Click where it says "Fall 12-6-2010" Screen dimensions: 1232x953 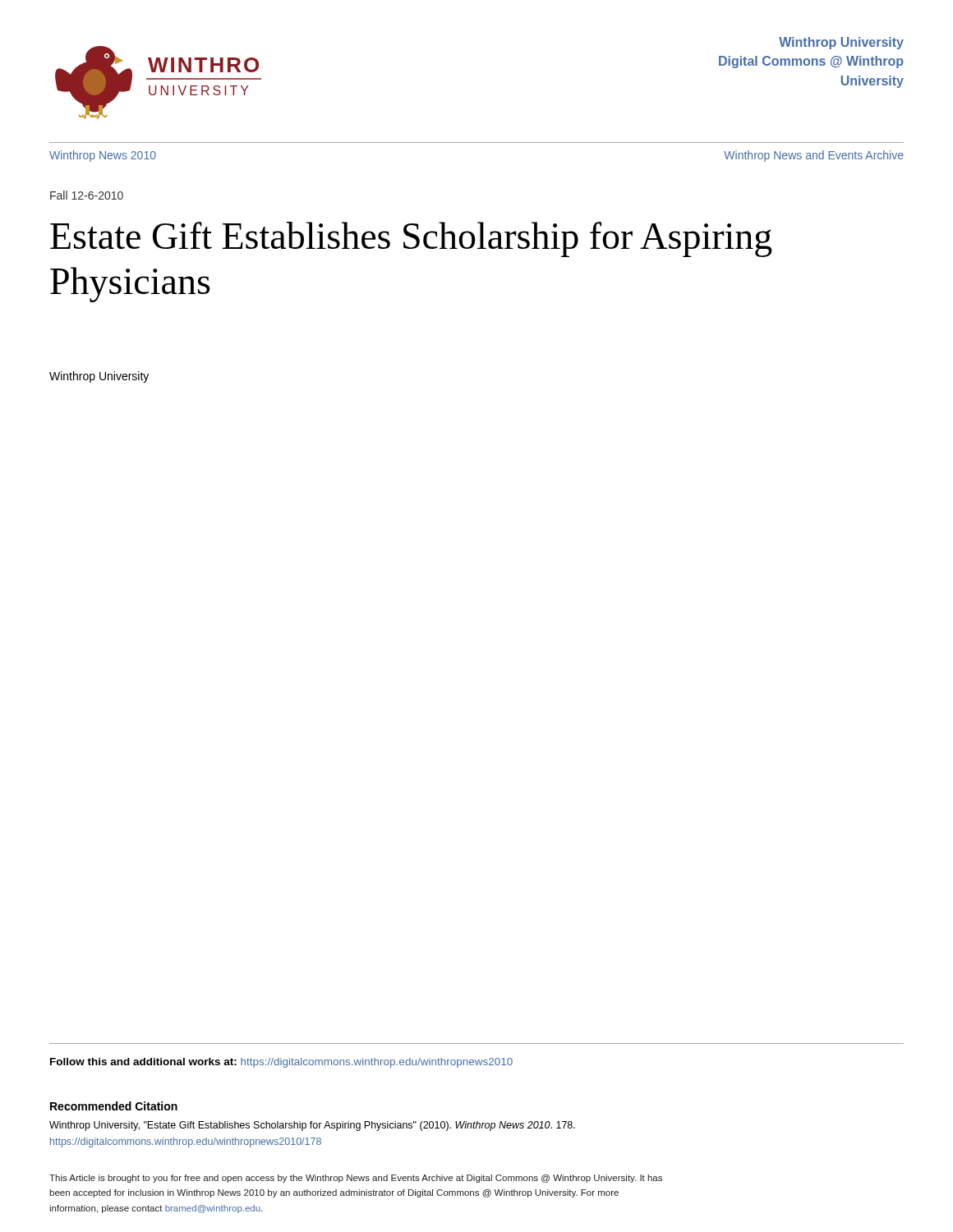click(x=86, y=195)
